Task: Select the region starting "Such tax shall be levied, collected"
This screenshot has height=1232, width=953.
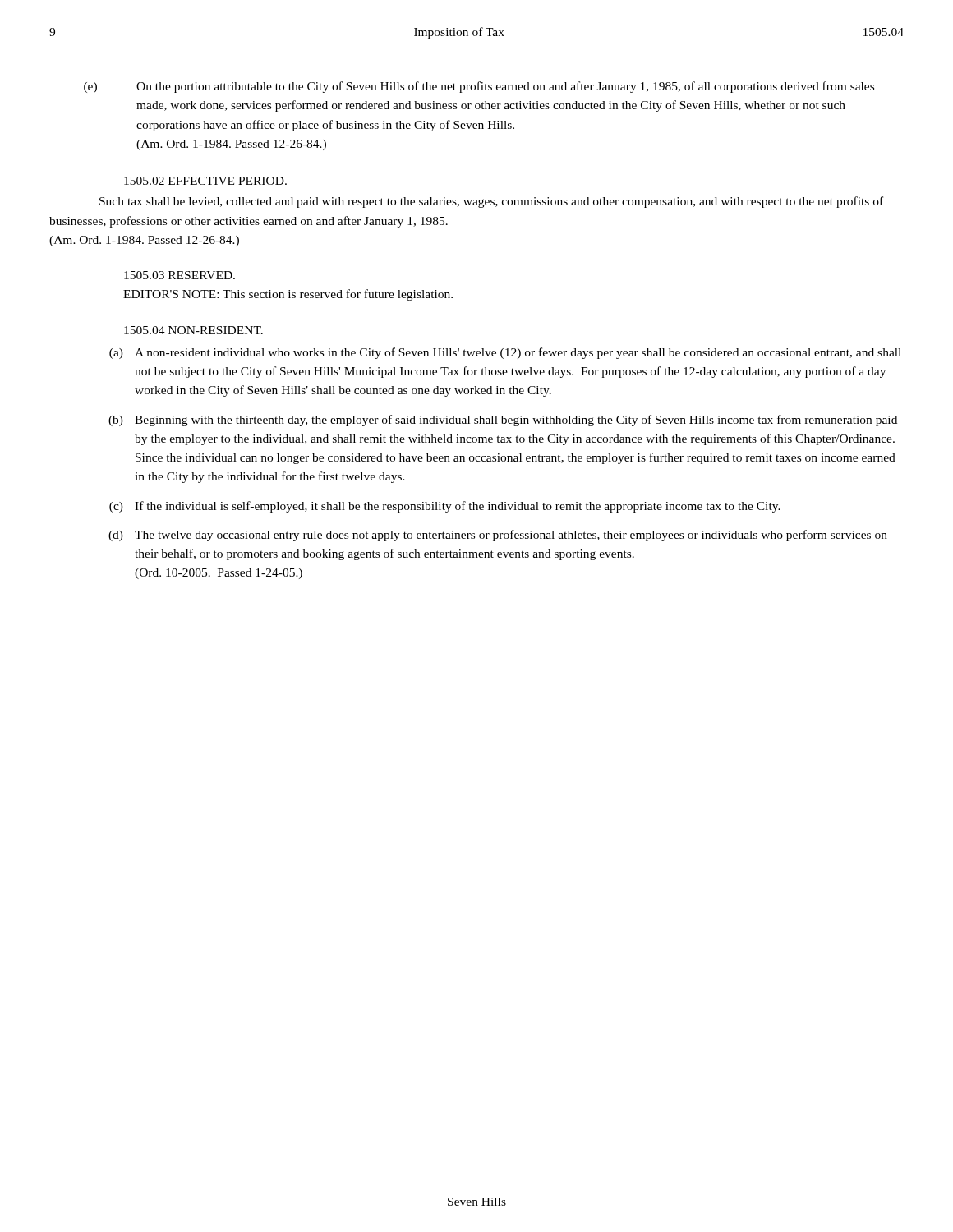Action: coord(491,202)
